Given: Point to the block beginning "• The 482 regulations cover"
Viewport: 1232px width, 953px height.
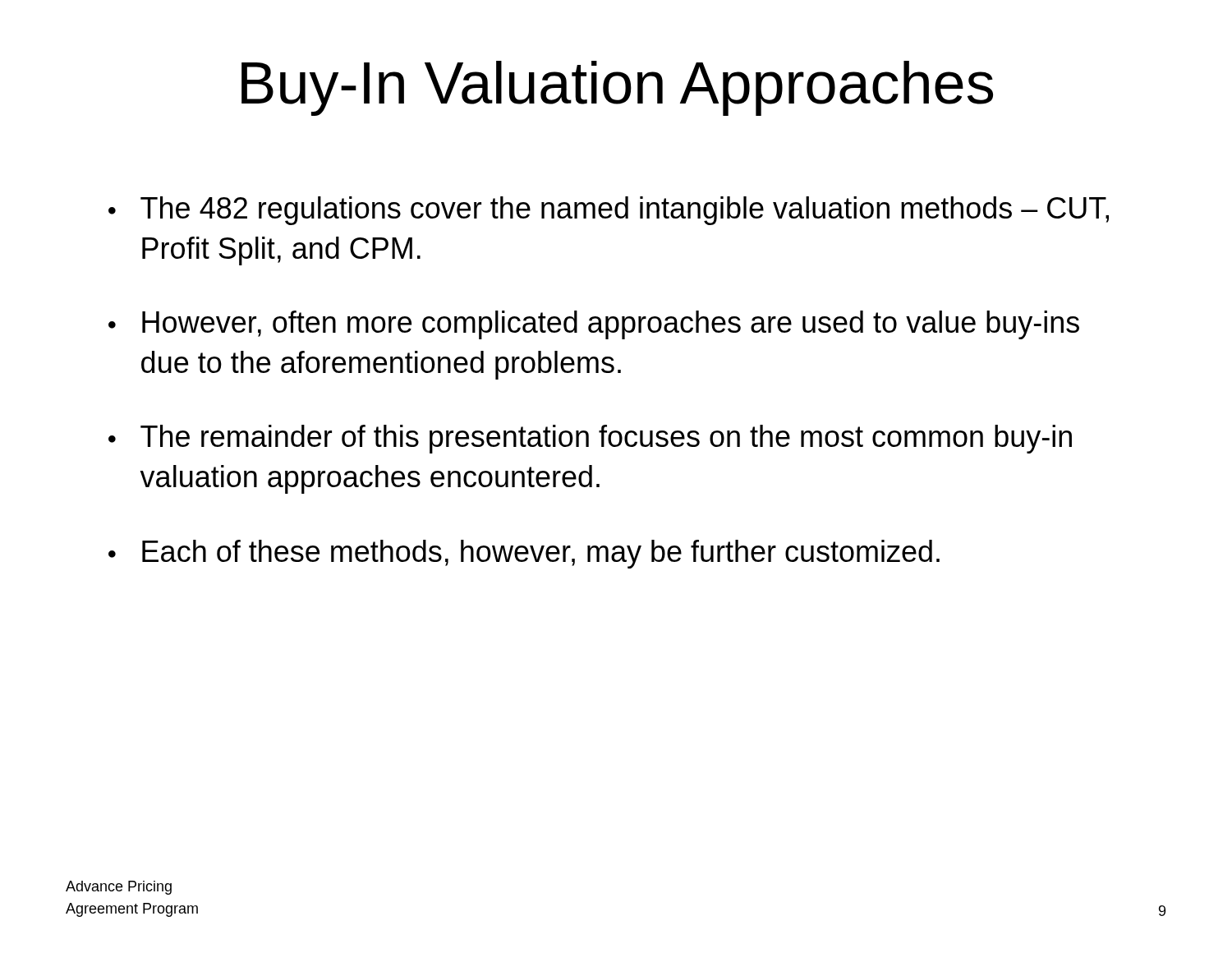Looking at the screenshot, I should pyautogui.click(x=616, y=229).
